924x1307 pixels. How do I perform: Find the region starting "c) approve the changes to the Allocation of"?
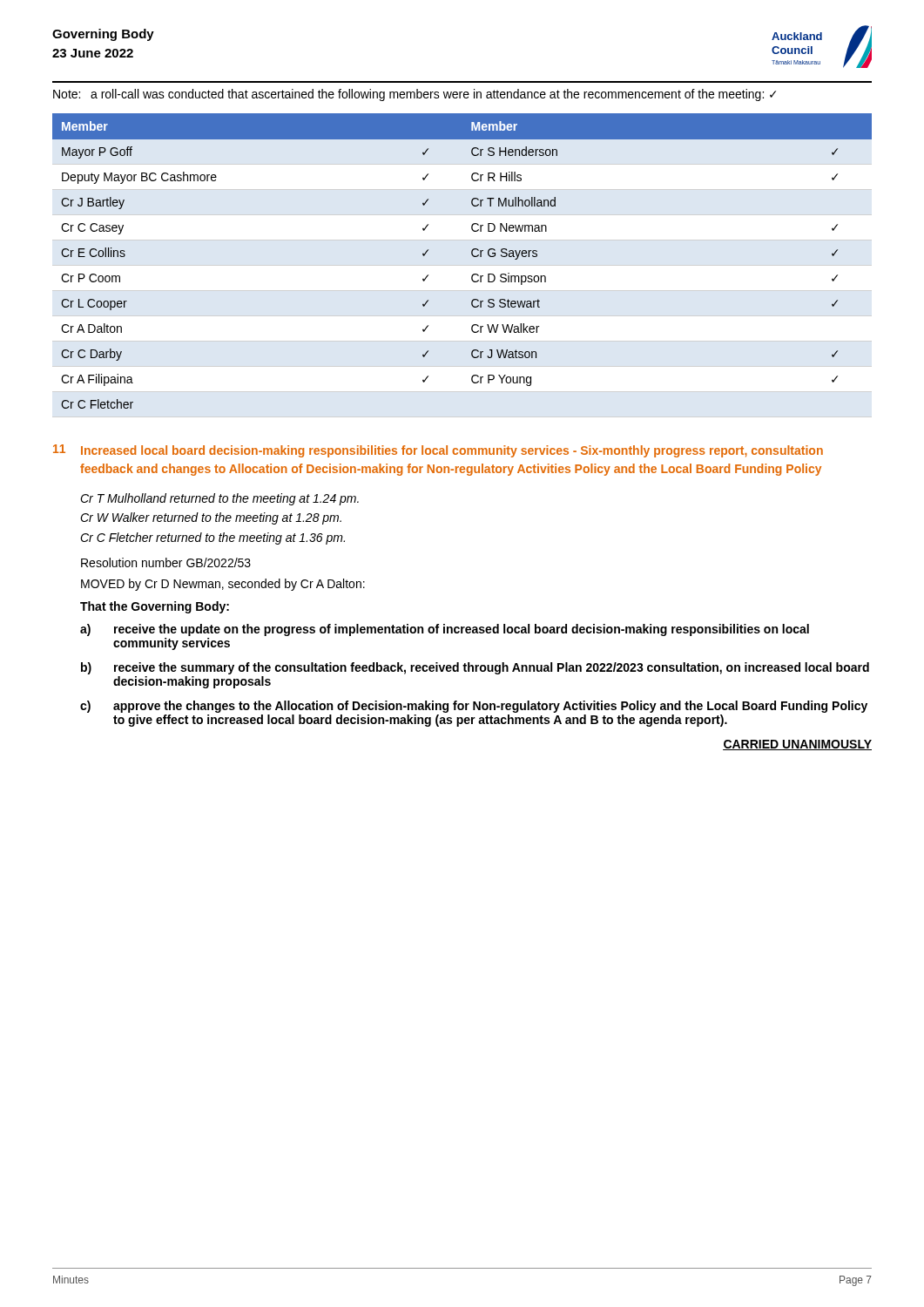[x=476, y=713]
